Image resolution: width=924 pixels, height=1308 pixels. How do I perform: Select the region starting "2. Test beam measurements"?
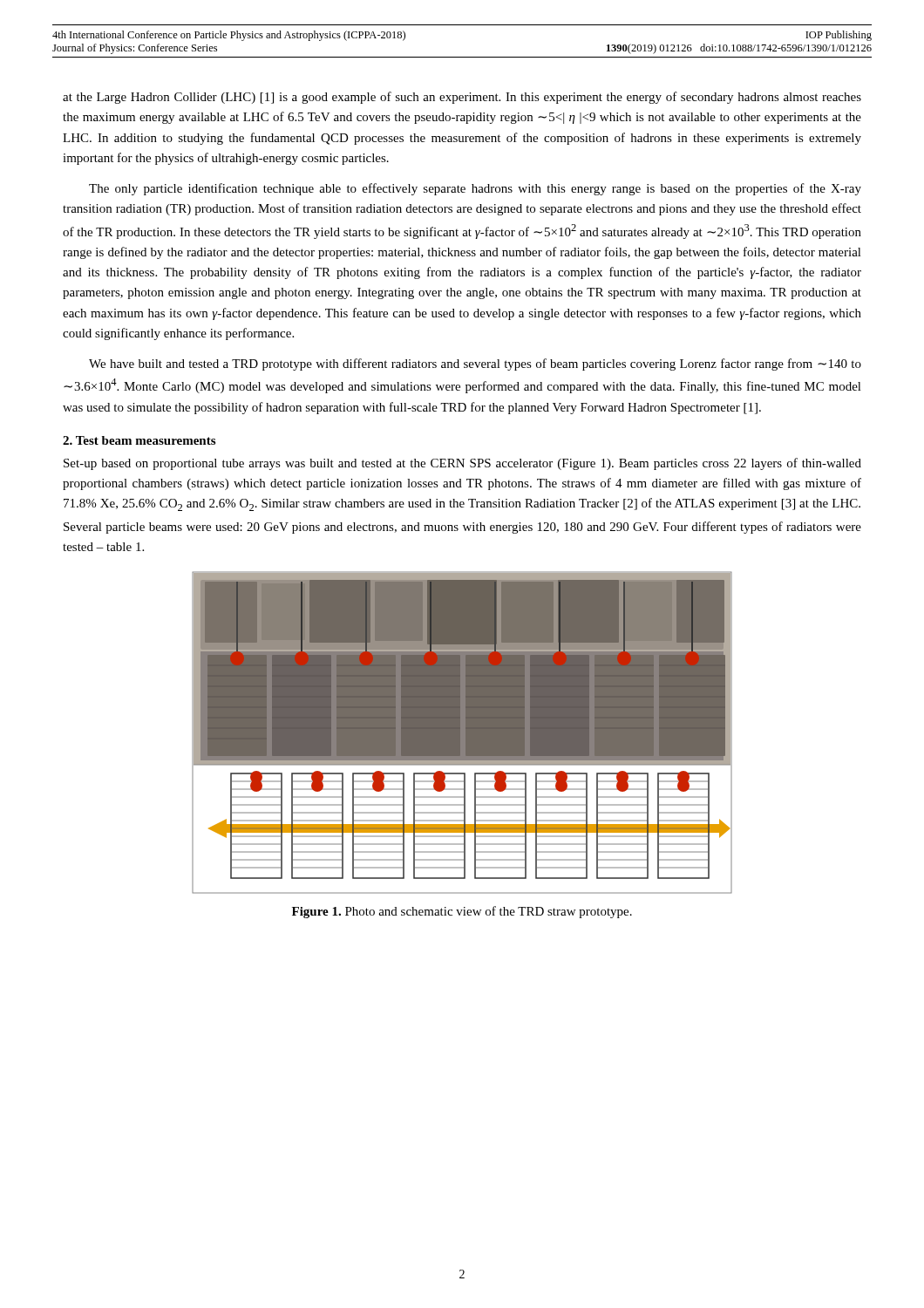(139, 440)
